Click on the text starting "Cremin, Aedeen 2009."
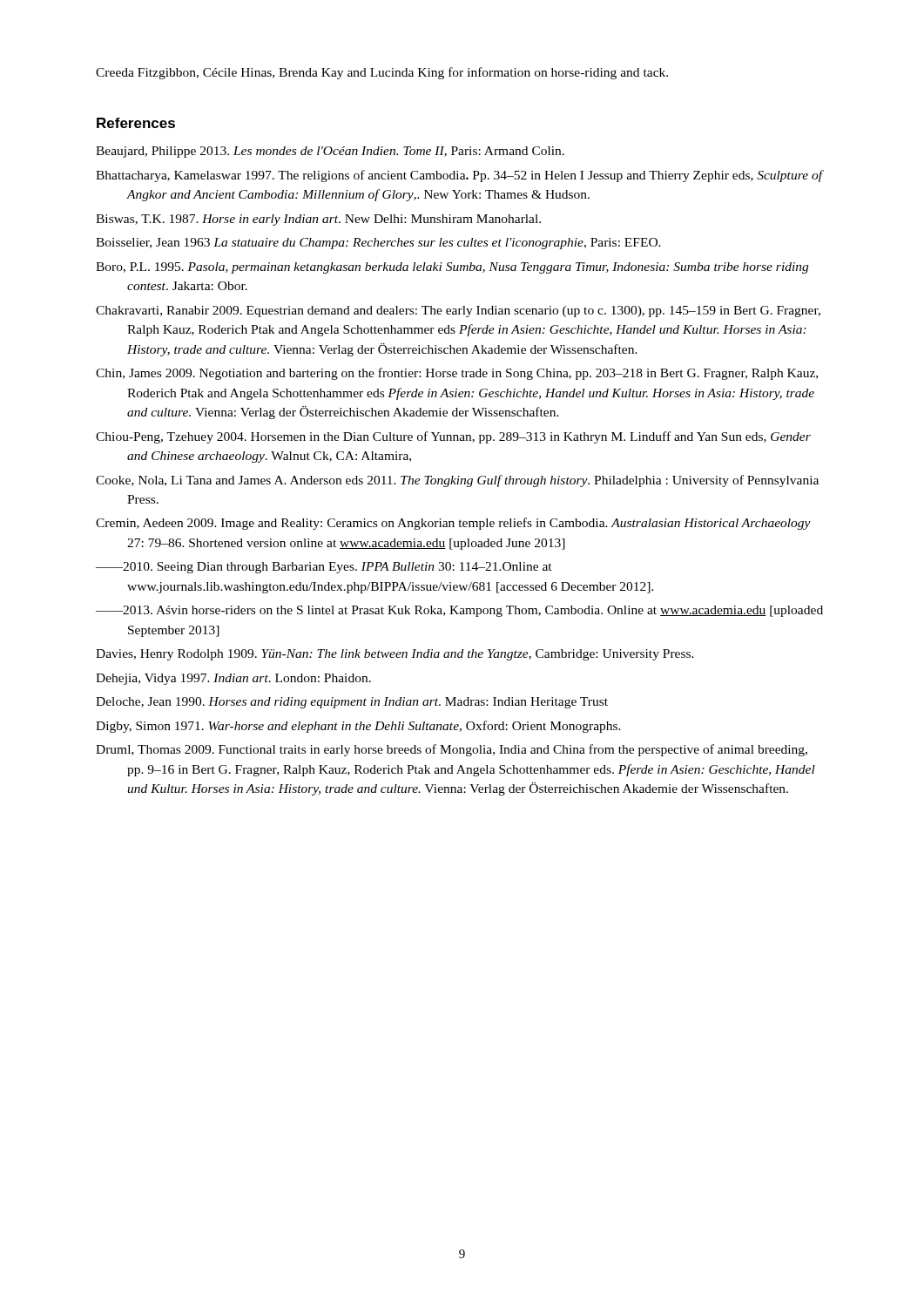 (453, 533)
